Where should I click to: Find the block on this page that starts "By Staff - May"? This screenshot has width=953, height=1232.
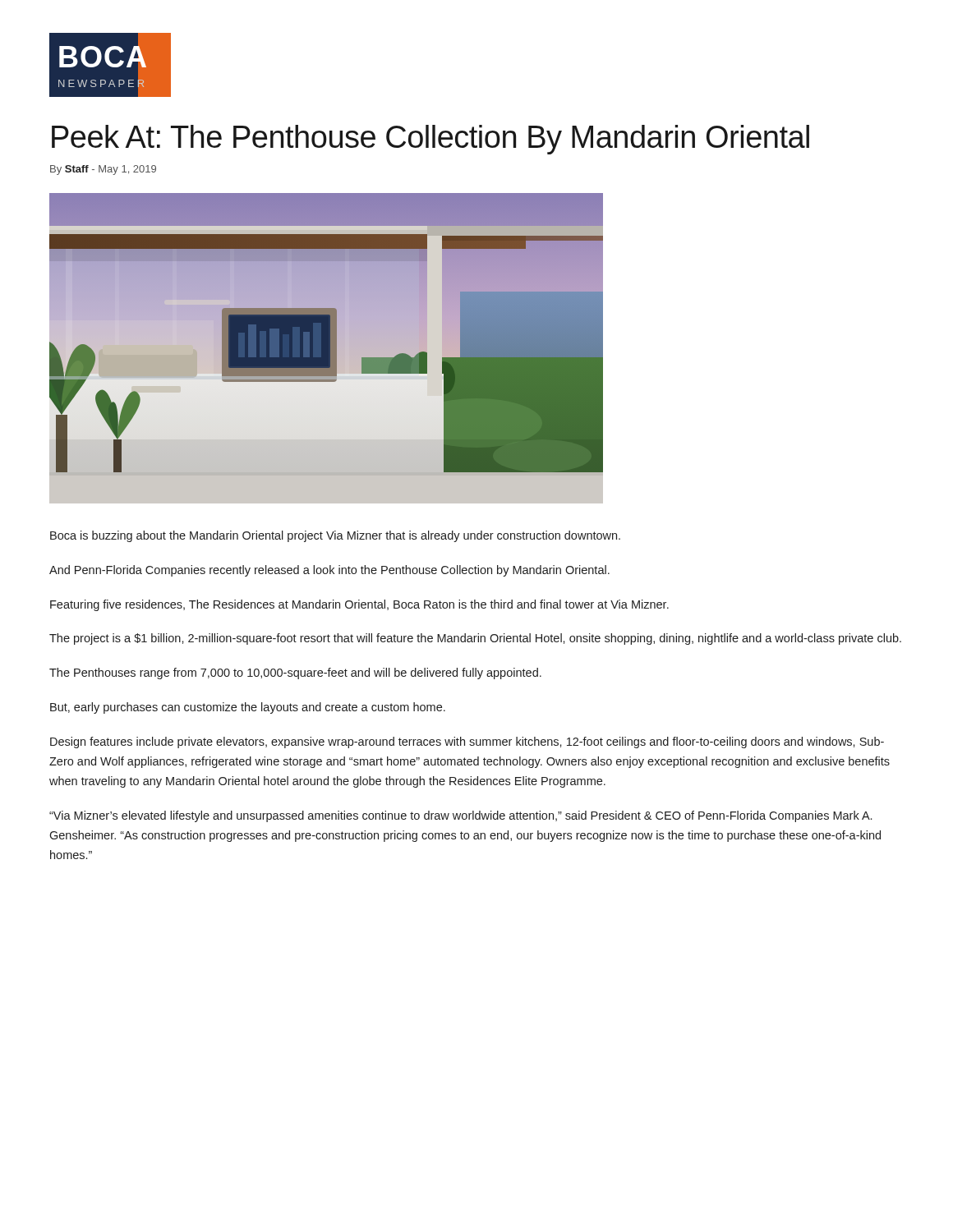[x=103, y=169]
